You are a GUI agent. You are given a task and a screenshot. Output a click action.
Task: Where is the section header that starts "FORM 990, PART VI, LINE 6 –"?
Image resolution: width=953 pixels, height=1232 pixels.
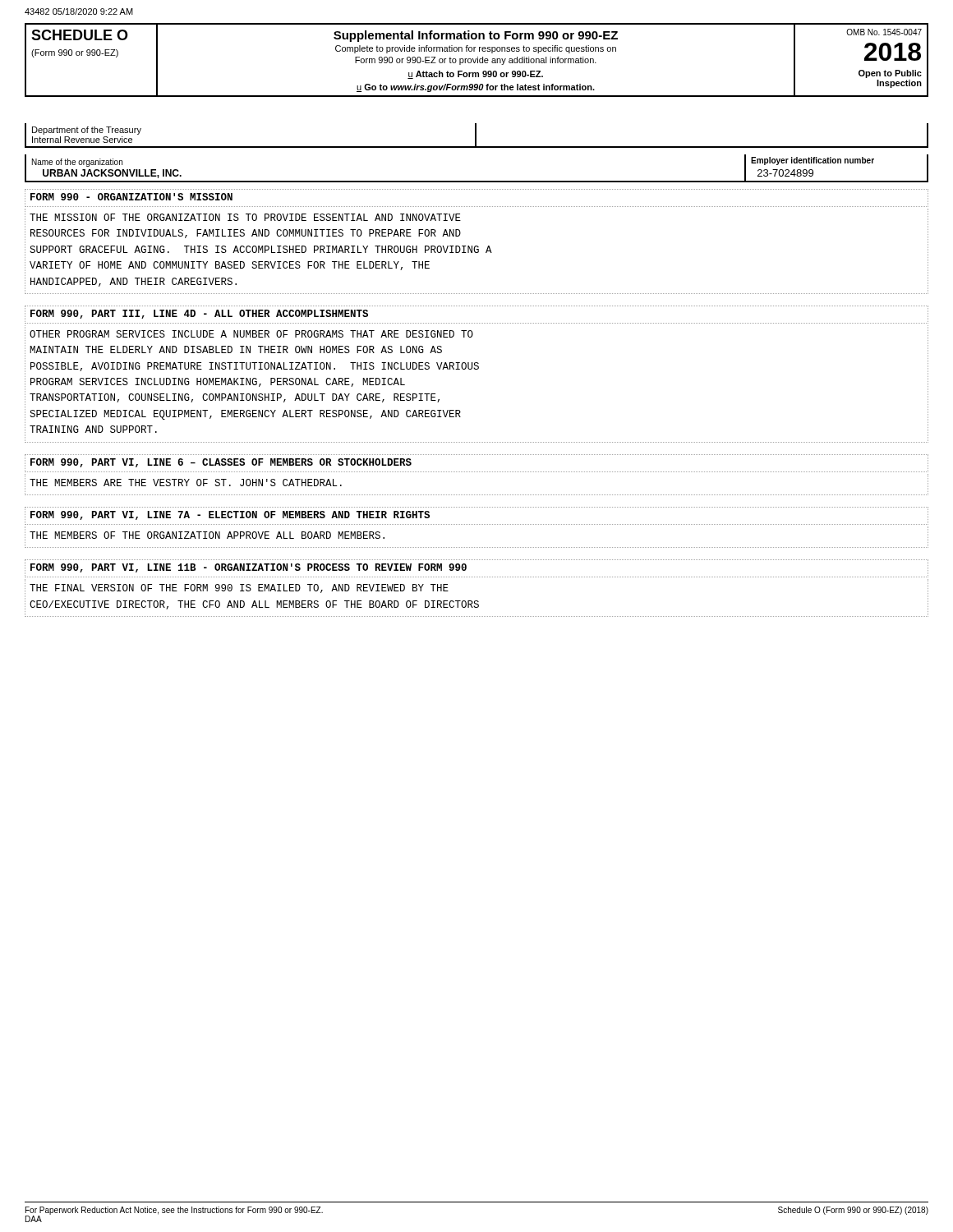point(221,463)
